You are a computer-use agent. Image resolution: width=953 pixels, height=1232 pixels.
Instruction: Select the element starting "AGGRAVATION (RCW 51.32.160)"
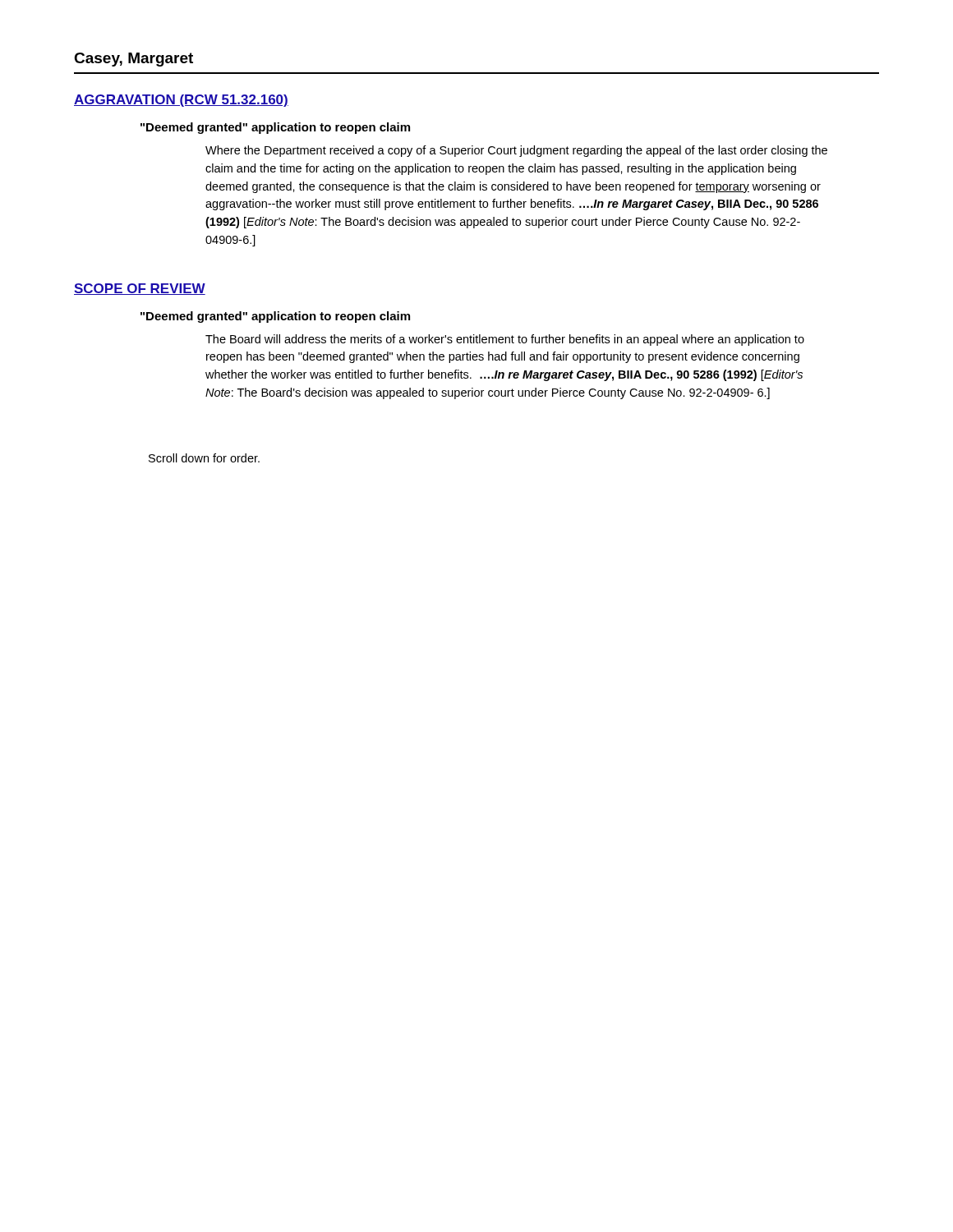click(x=181, y=100)
